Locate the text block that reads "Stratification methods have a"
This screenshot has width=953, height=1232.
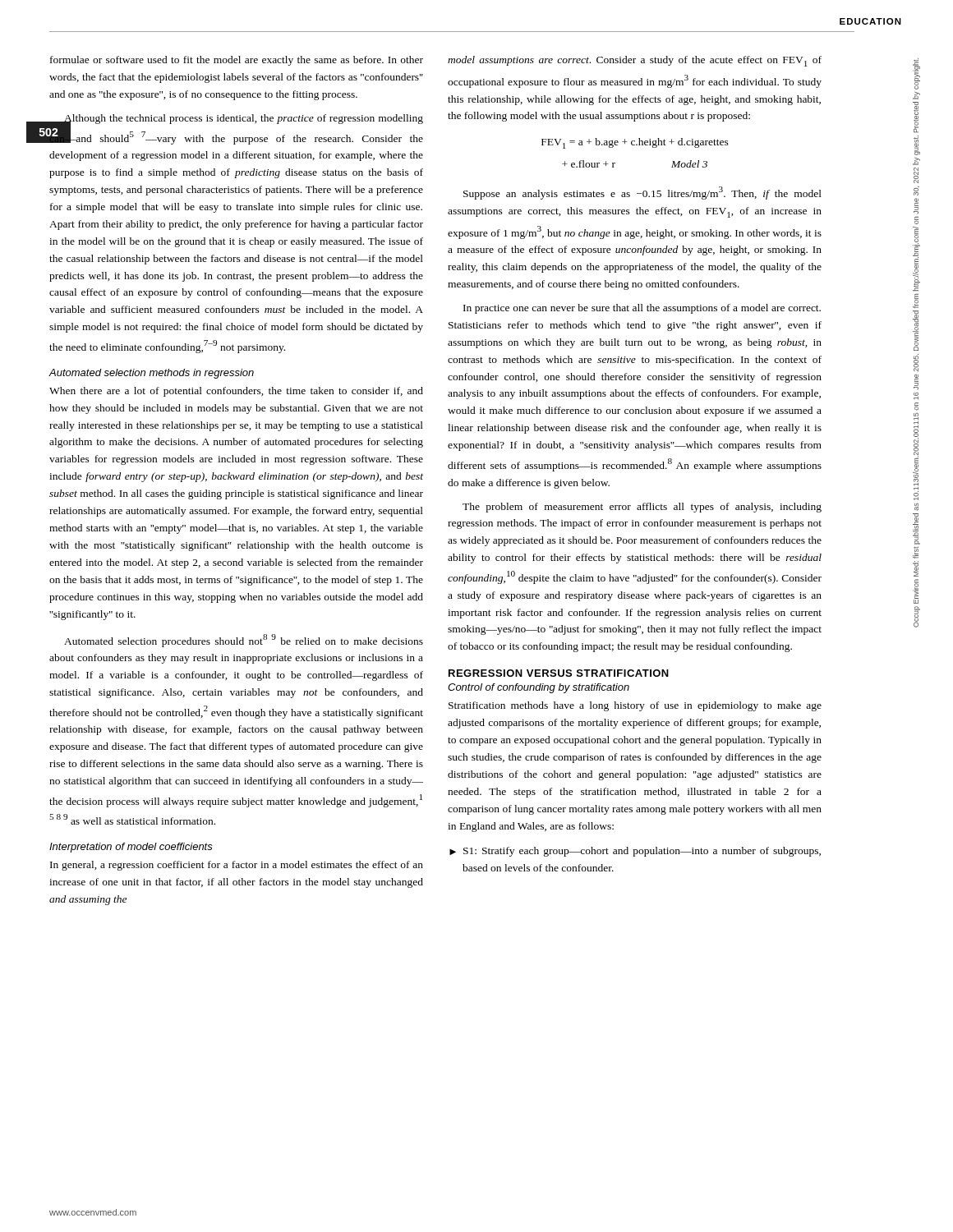635,766
